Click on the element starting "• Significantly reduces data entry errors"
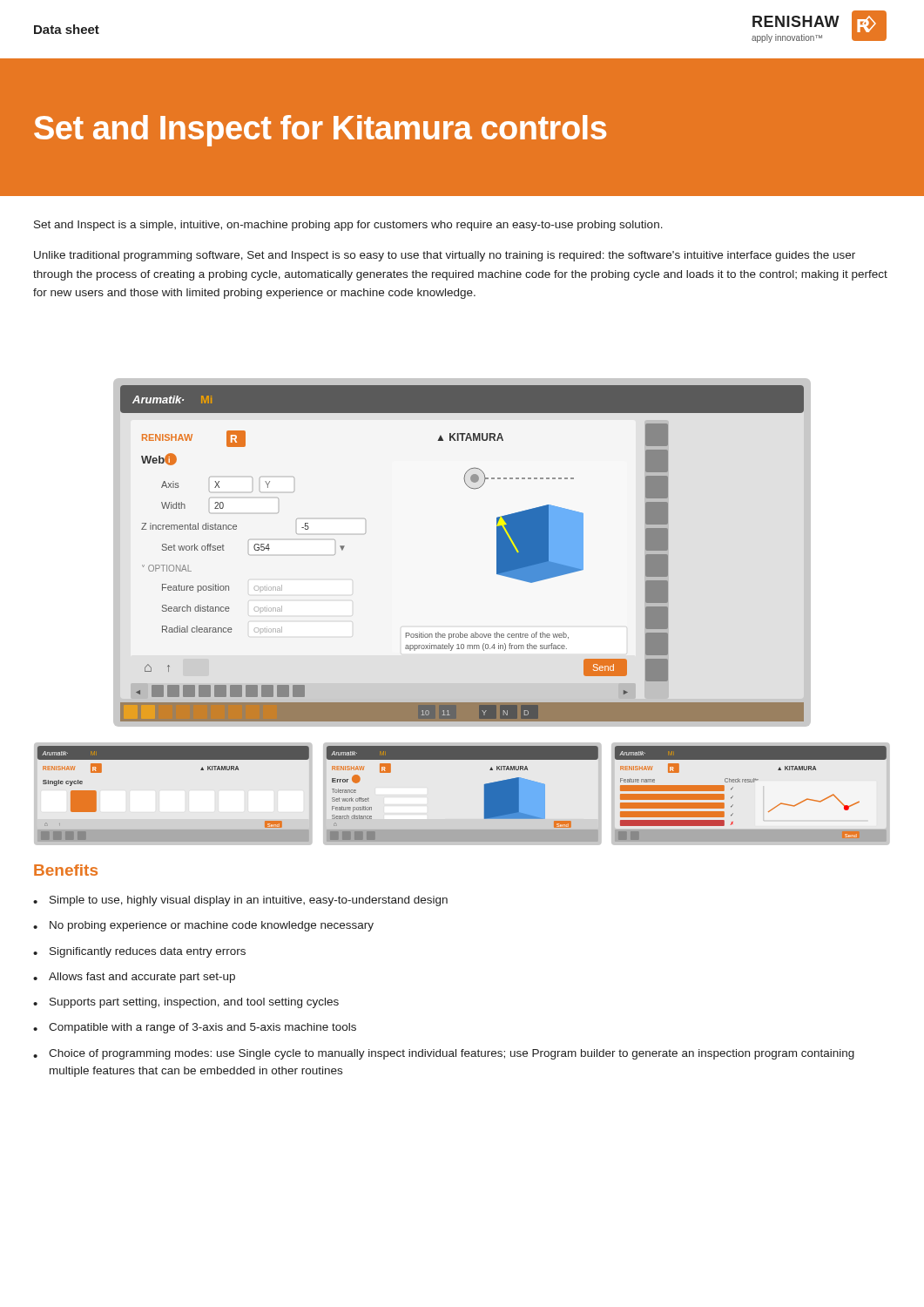The image size is (924, 1307). 140,952
